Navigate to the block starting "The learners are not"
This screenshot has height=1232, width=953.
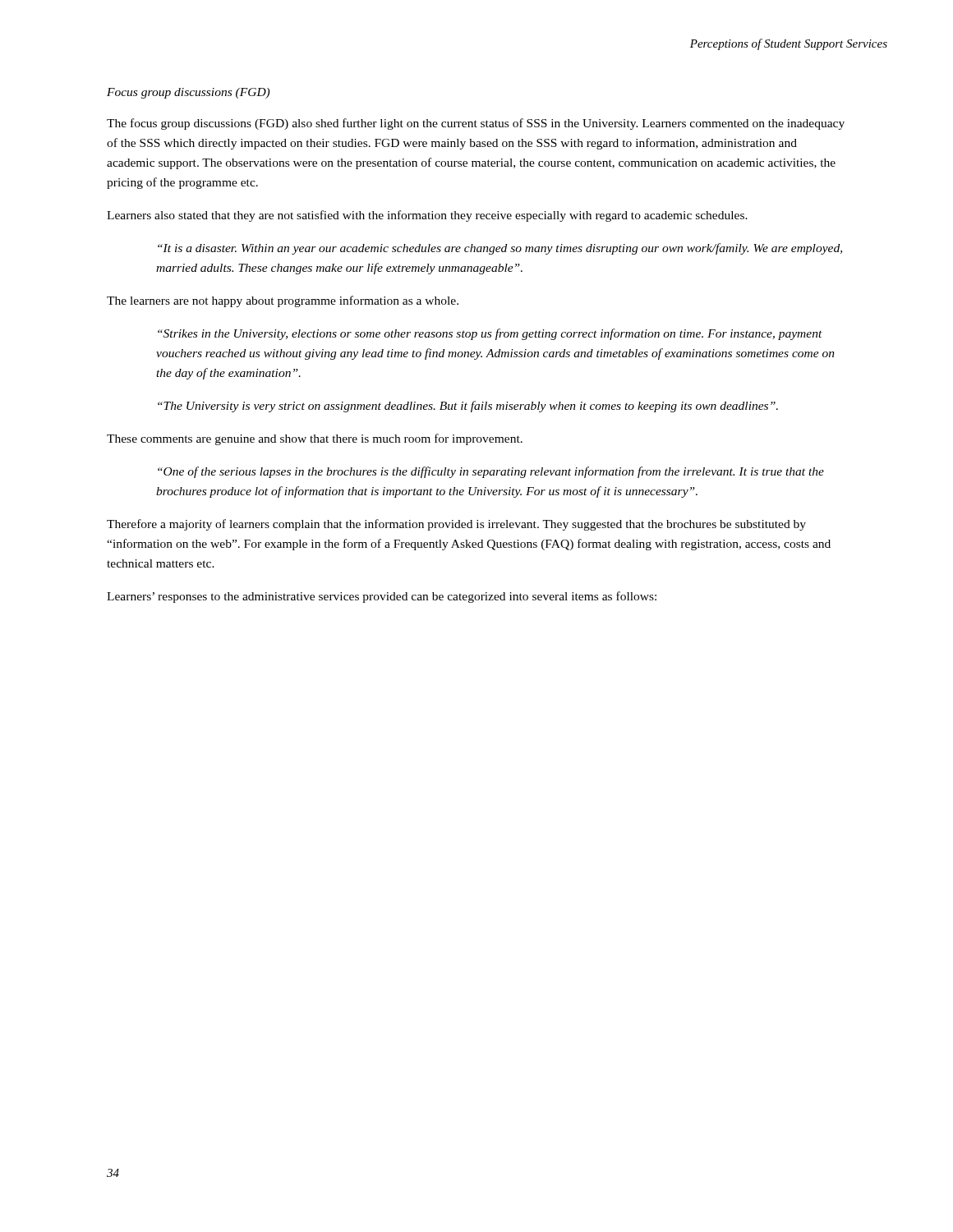pos(283,300)
